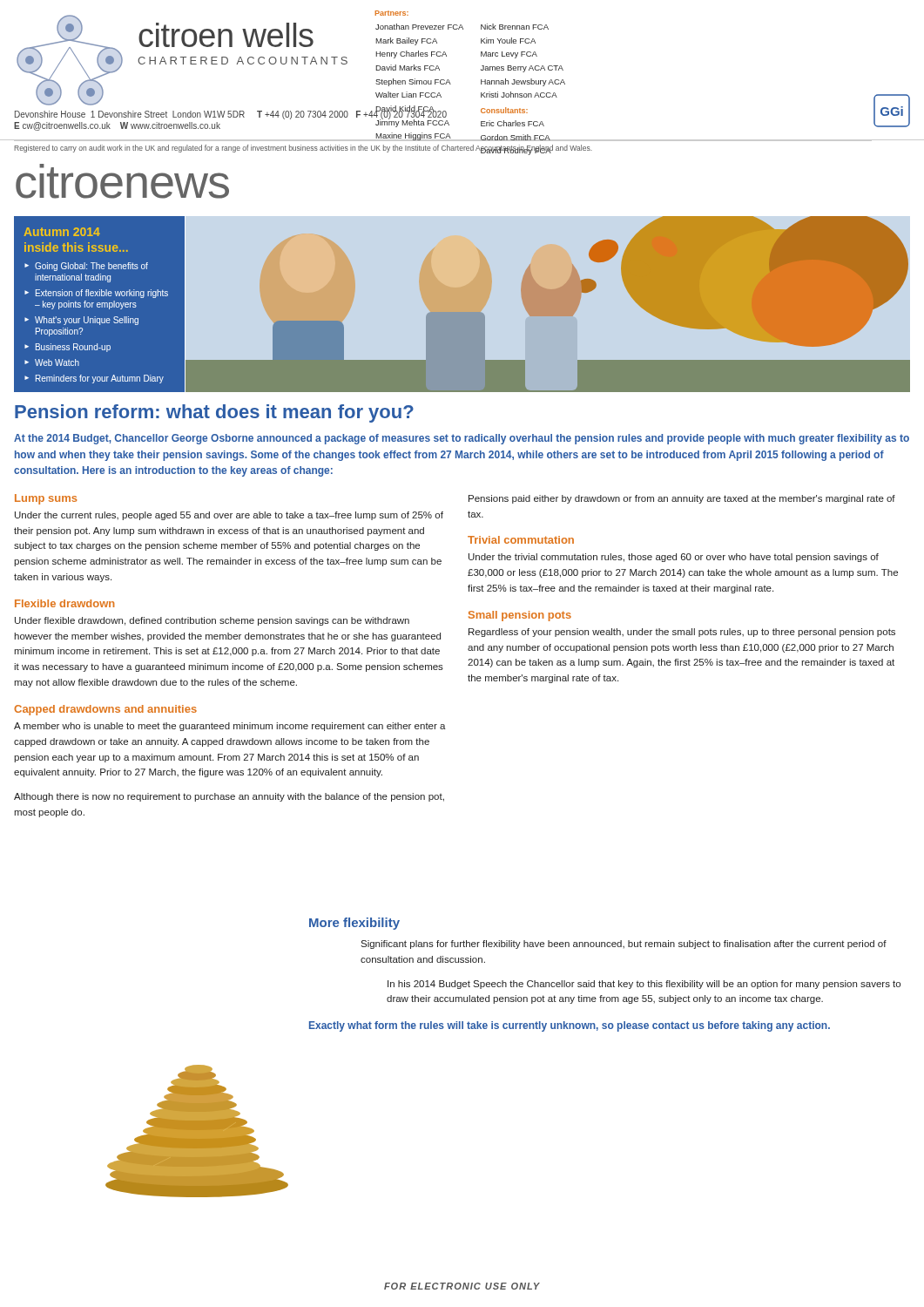
Task: Click on the text block starting "Significant plans for further flexibility have been announced,"
Action: [623, 951]
